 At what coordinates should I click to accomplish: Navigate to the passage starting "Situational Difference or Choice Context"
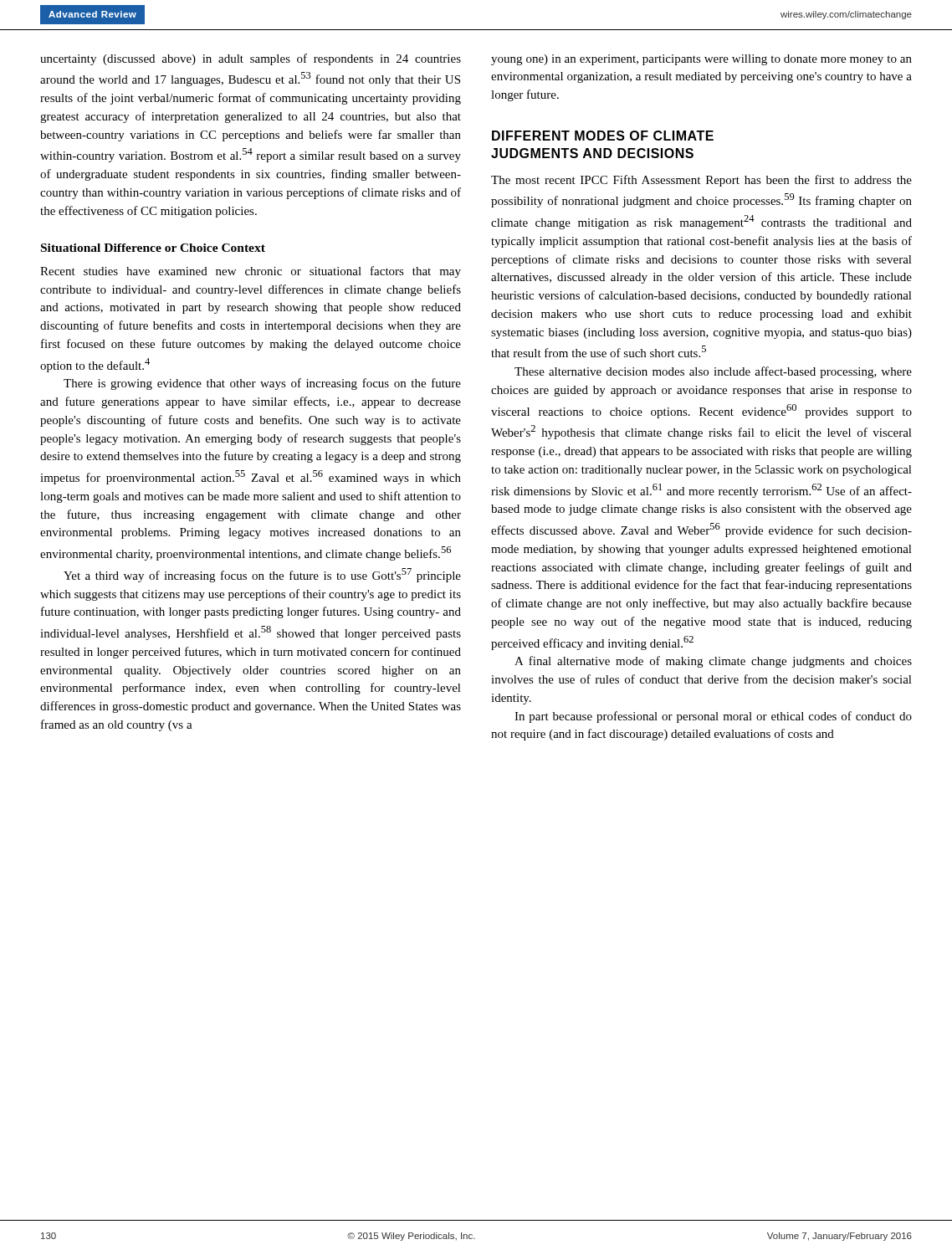click(x=251, y=248)
